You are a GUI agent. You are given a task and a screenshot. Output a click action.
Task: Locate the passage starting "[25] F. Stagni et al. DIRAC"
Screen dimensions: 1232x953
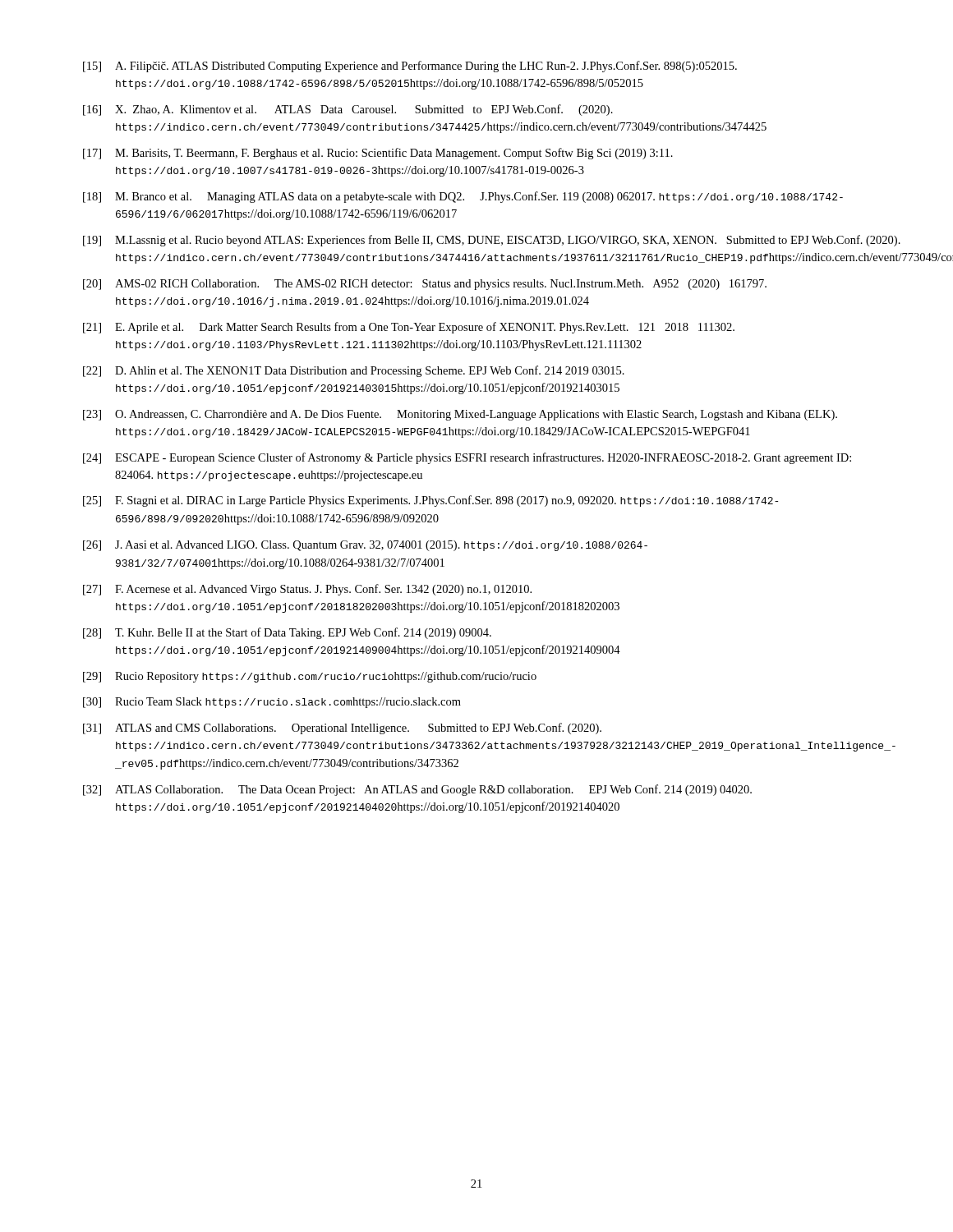pyautogui.click(x=476, y=510)
